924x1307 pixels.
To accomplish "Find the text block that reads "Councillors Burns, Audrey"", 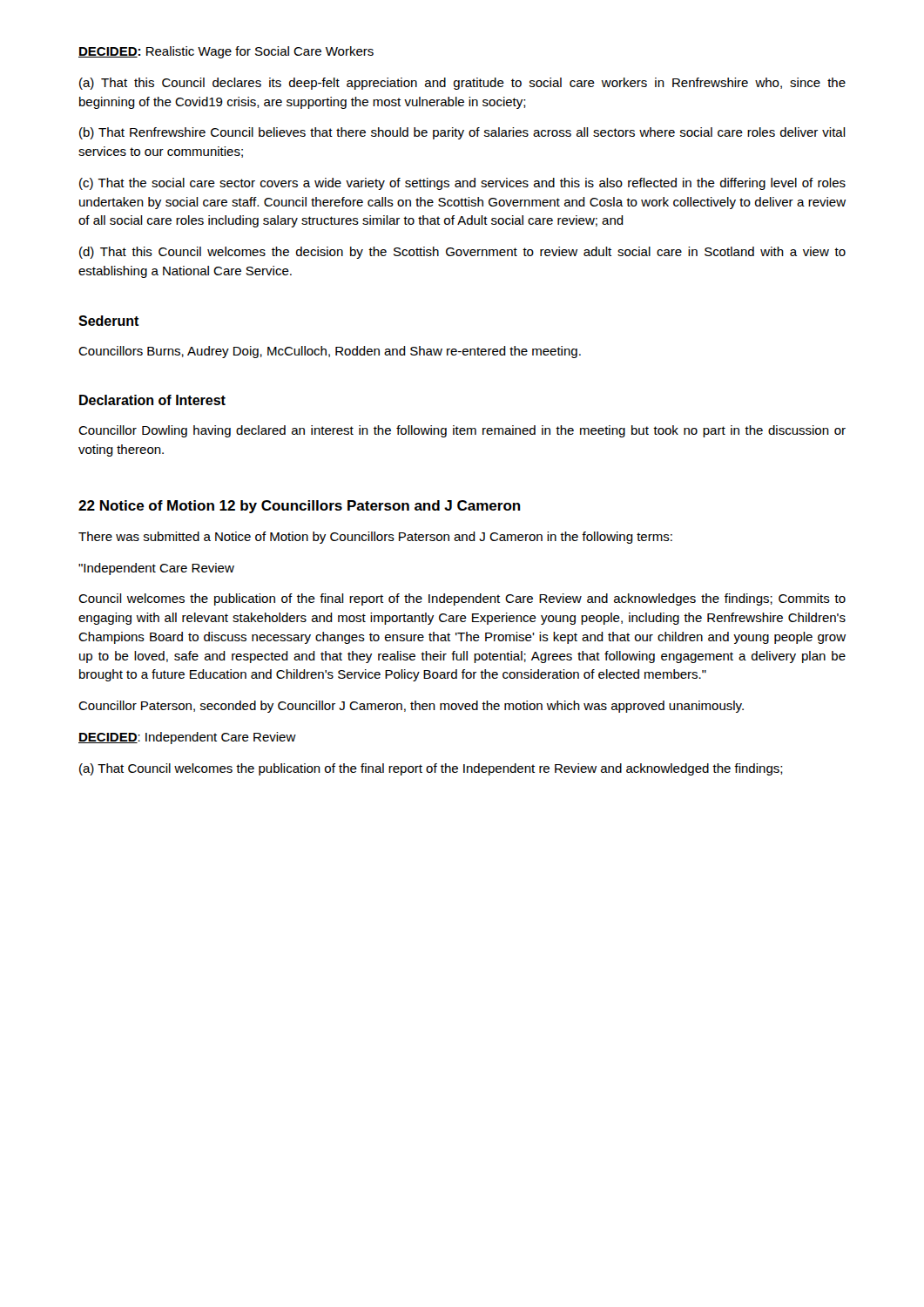I will (462, 351).
